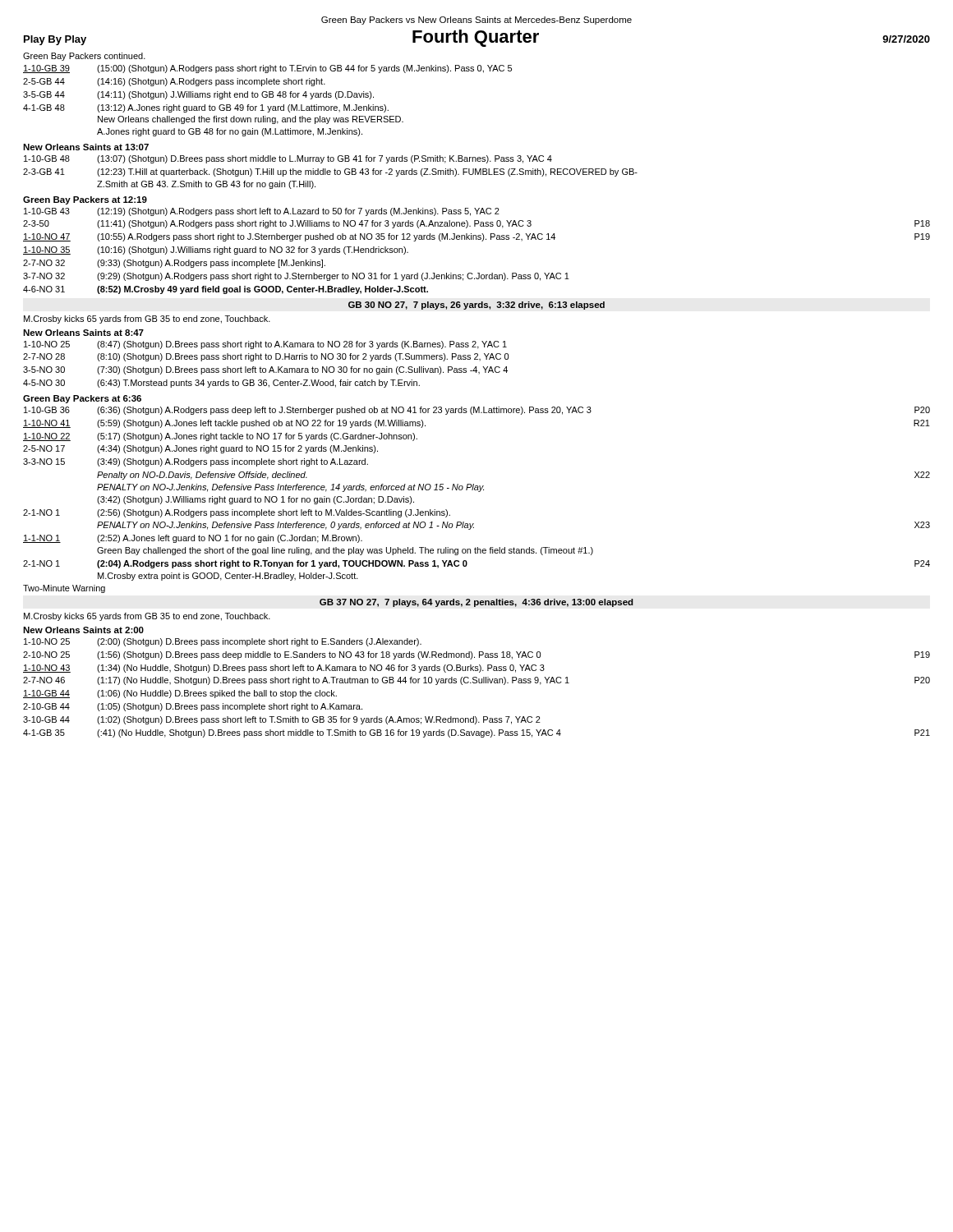
Task: Navigate to the passage starting "3-3-NO 15 (3:49)"
Action: (196, 462)
